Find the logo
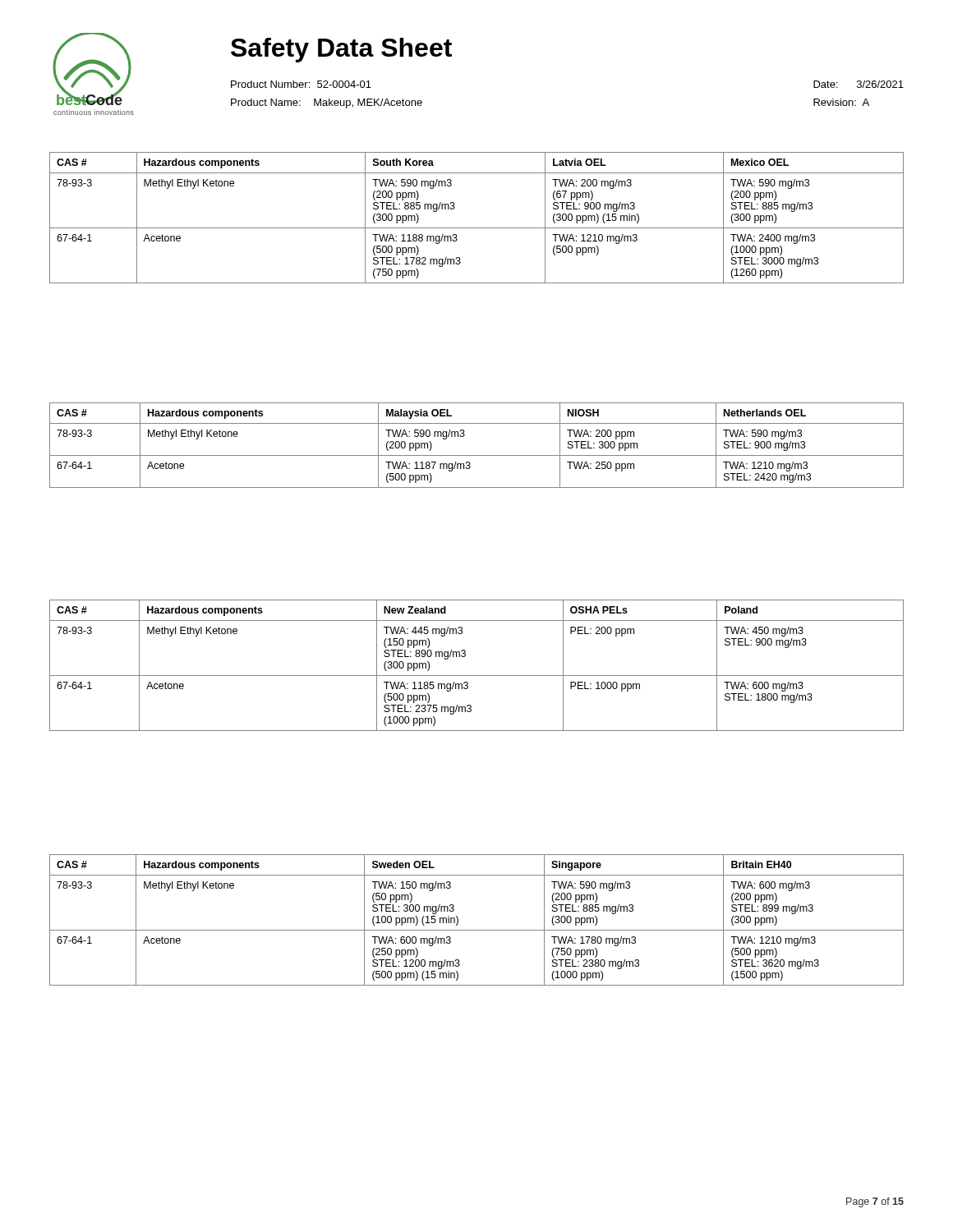This screenshot has width=953, height=1232. click(131, 74)
